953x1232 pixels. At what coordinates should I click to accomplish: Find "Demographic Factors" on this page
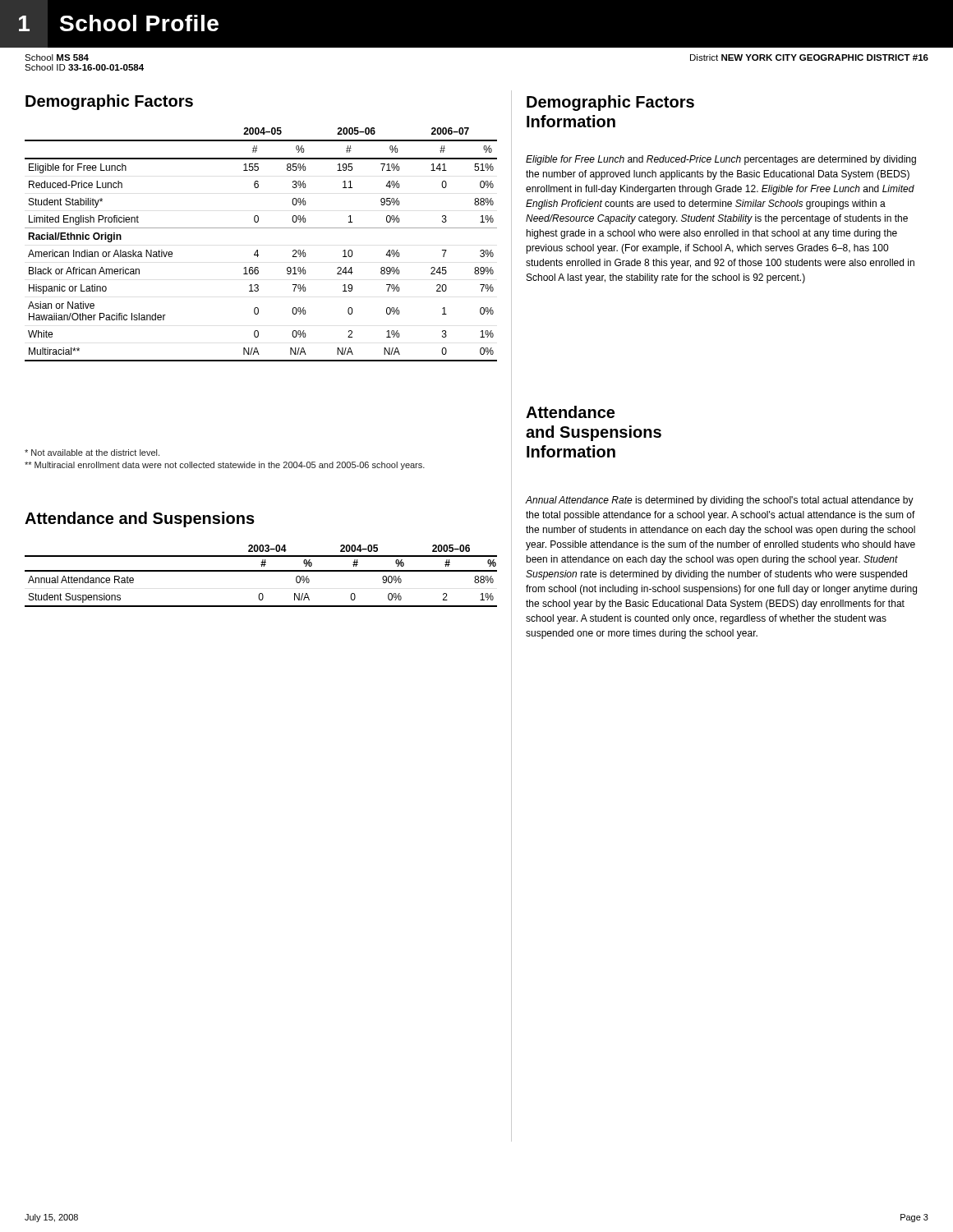pyautogui.click(x=109, y=101)
